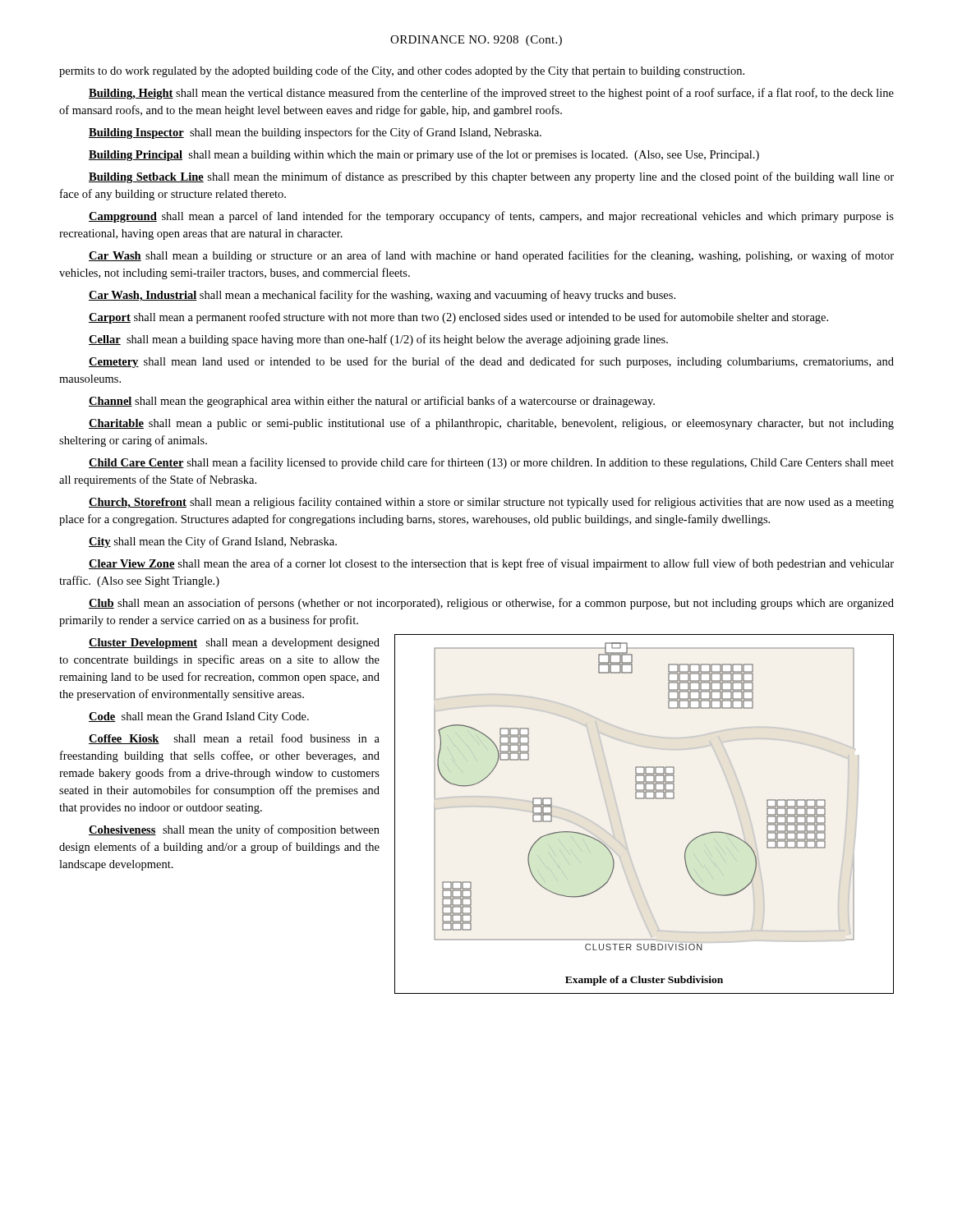Locate the text block that reads "Club shall mean an association of"
The width and height of the screenshot is (953, 1232).
tap(476, 612)
